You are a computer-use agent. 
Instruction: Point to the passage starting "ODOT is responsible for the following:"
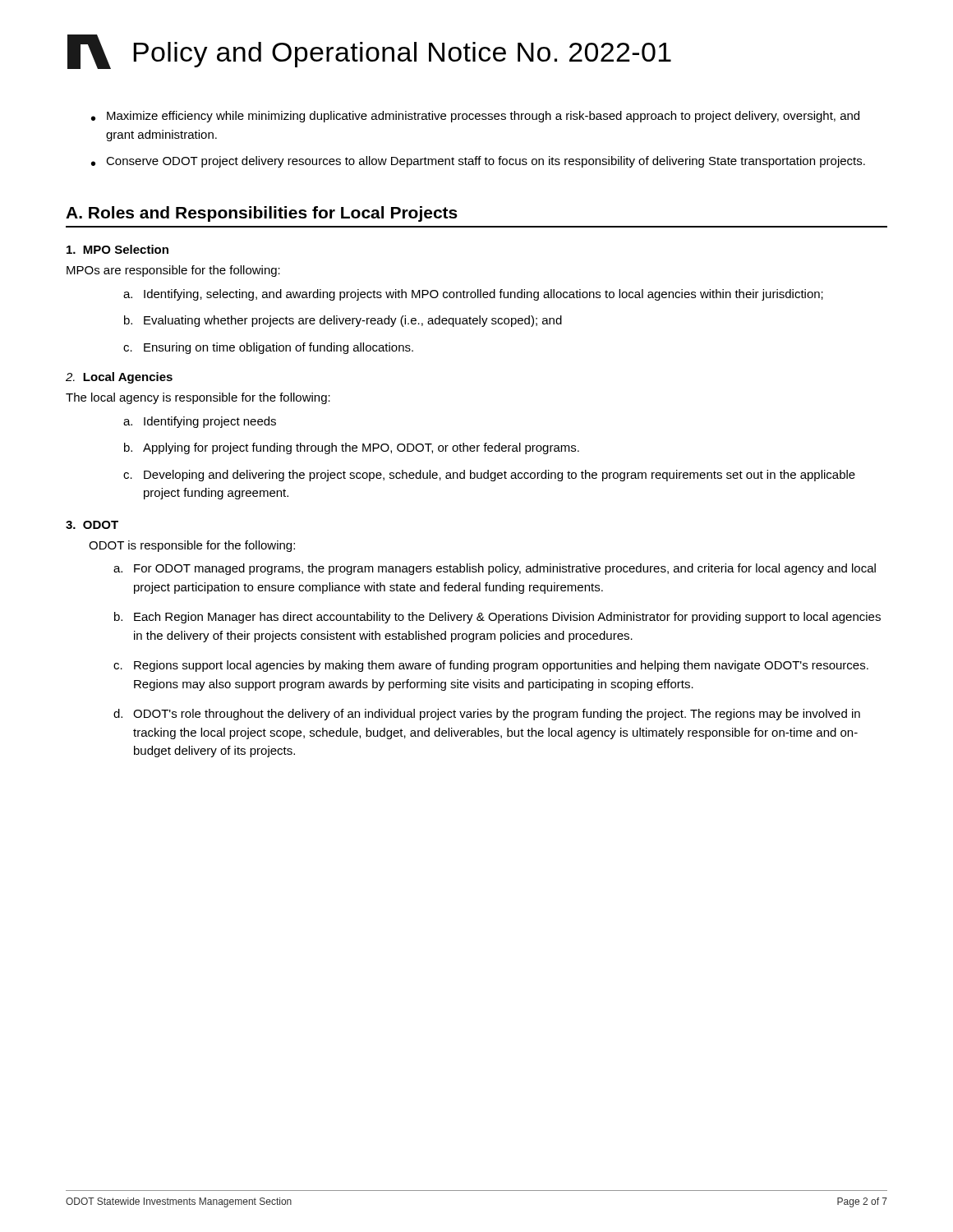tap(192, 545)
